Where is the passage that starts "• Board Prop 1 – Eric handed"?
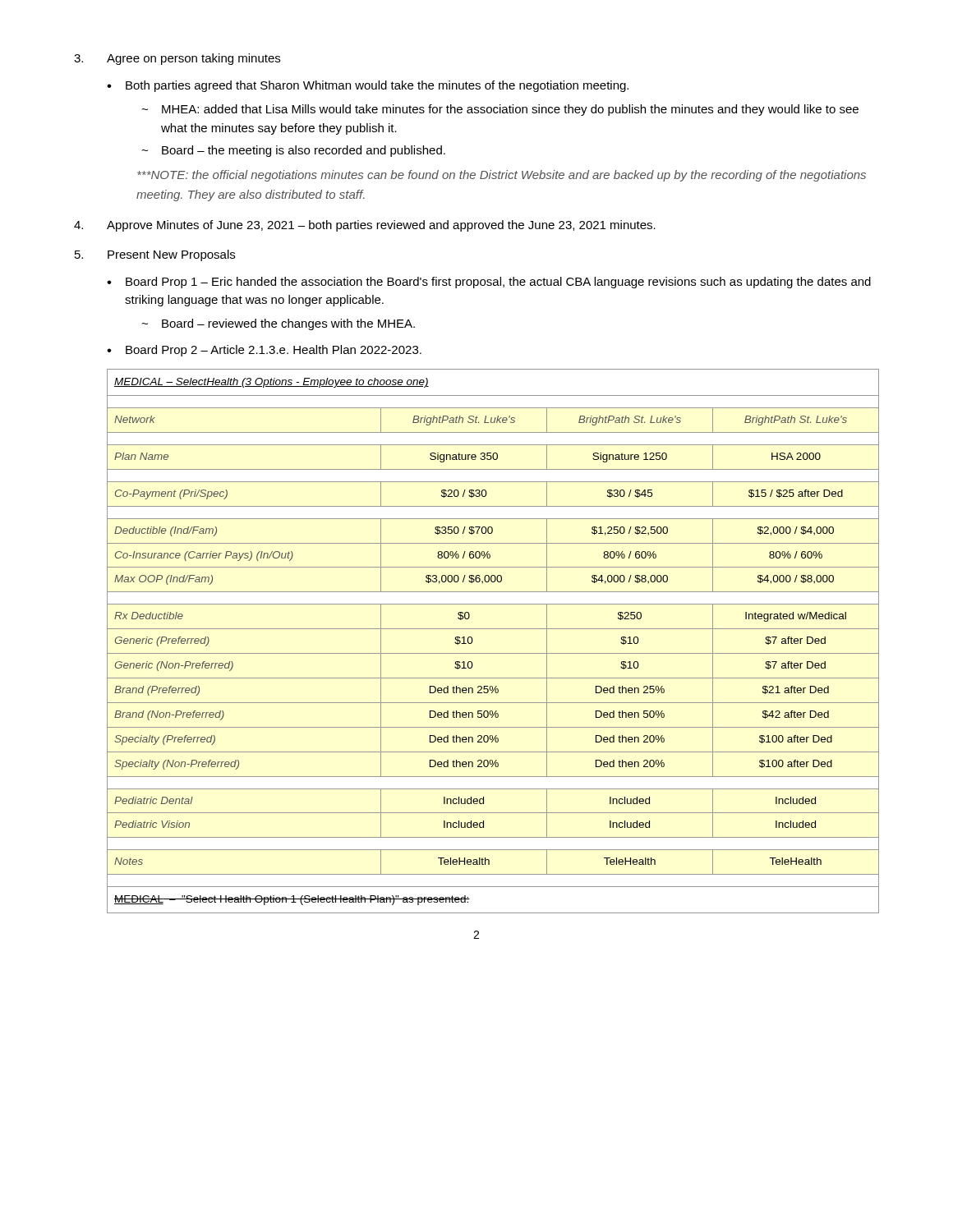The height and width of the screenshot is (1232, 953). pos(493,291)
